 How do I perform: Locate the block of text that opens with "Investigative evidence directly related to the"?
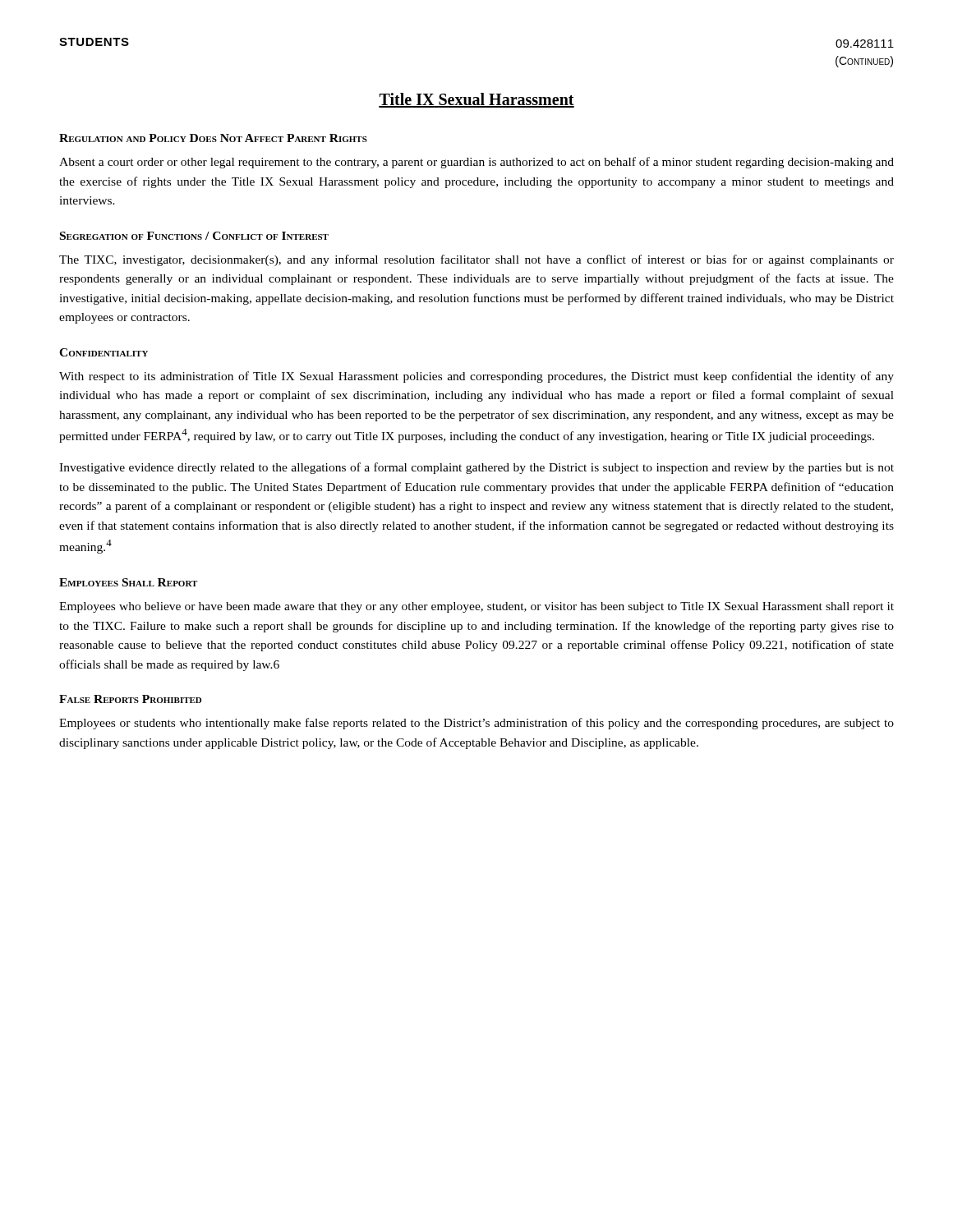click(x=476, y=507)
